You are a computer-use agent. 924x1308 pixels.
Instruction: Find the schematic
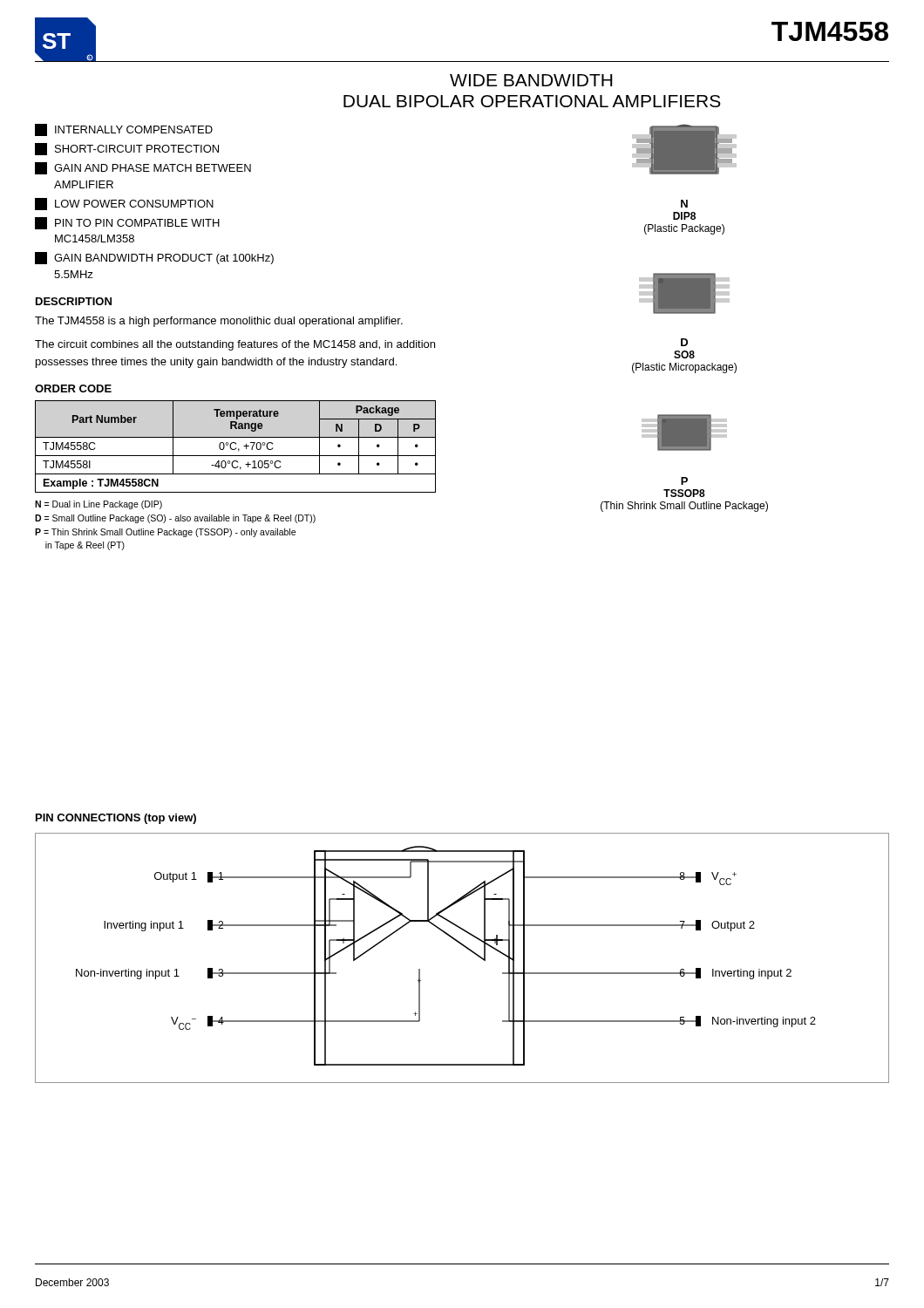click(462, 958)
